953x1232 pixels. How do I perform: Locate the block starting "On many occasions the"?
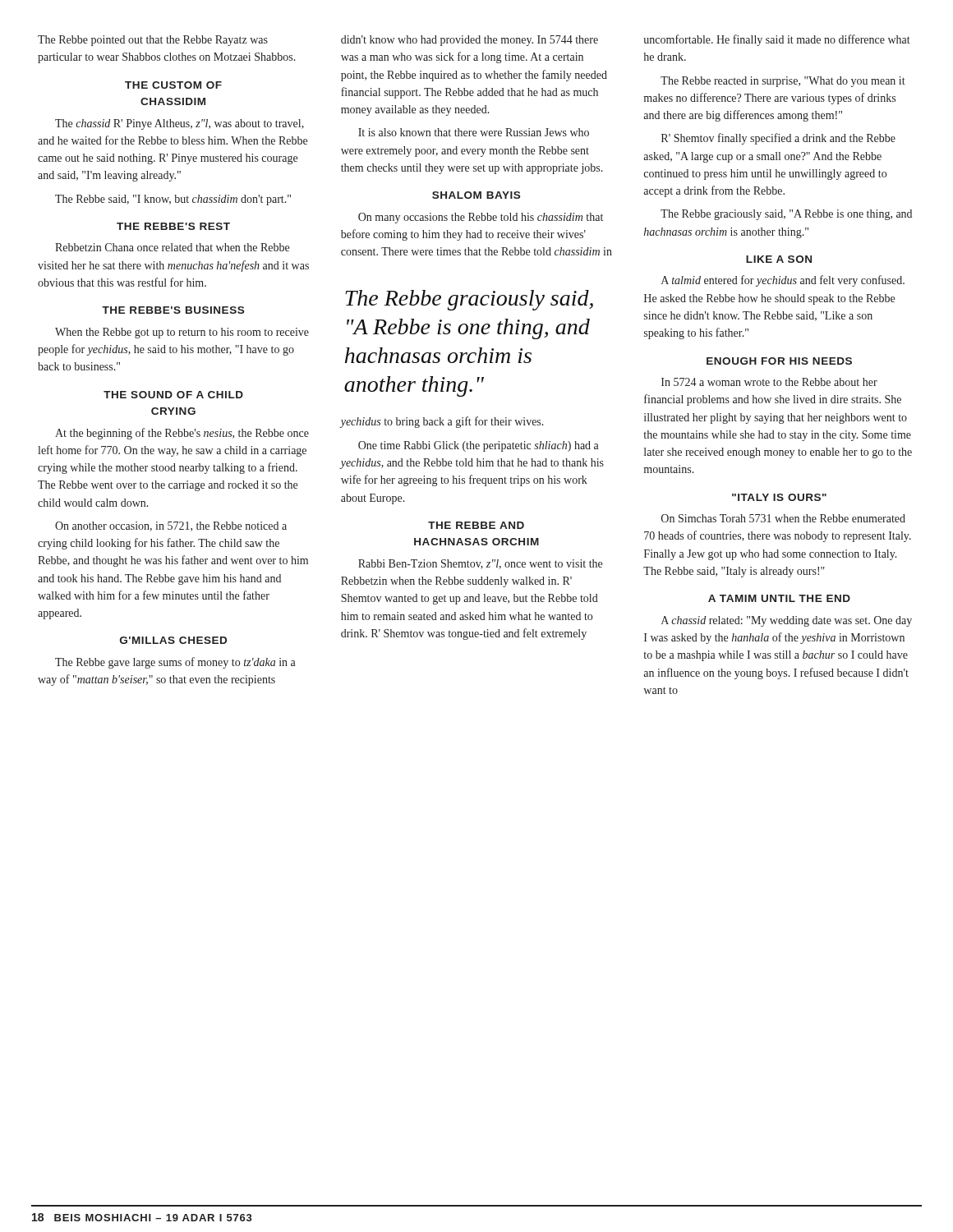[x=476, y=235]
